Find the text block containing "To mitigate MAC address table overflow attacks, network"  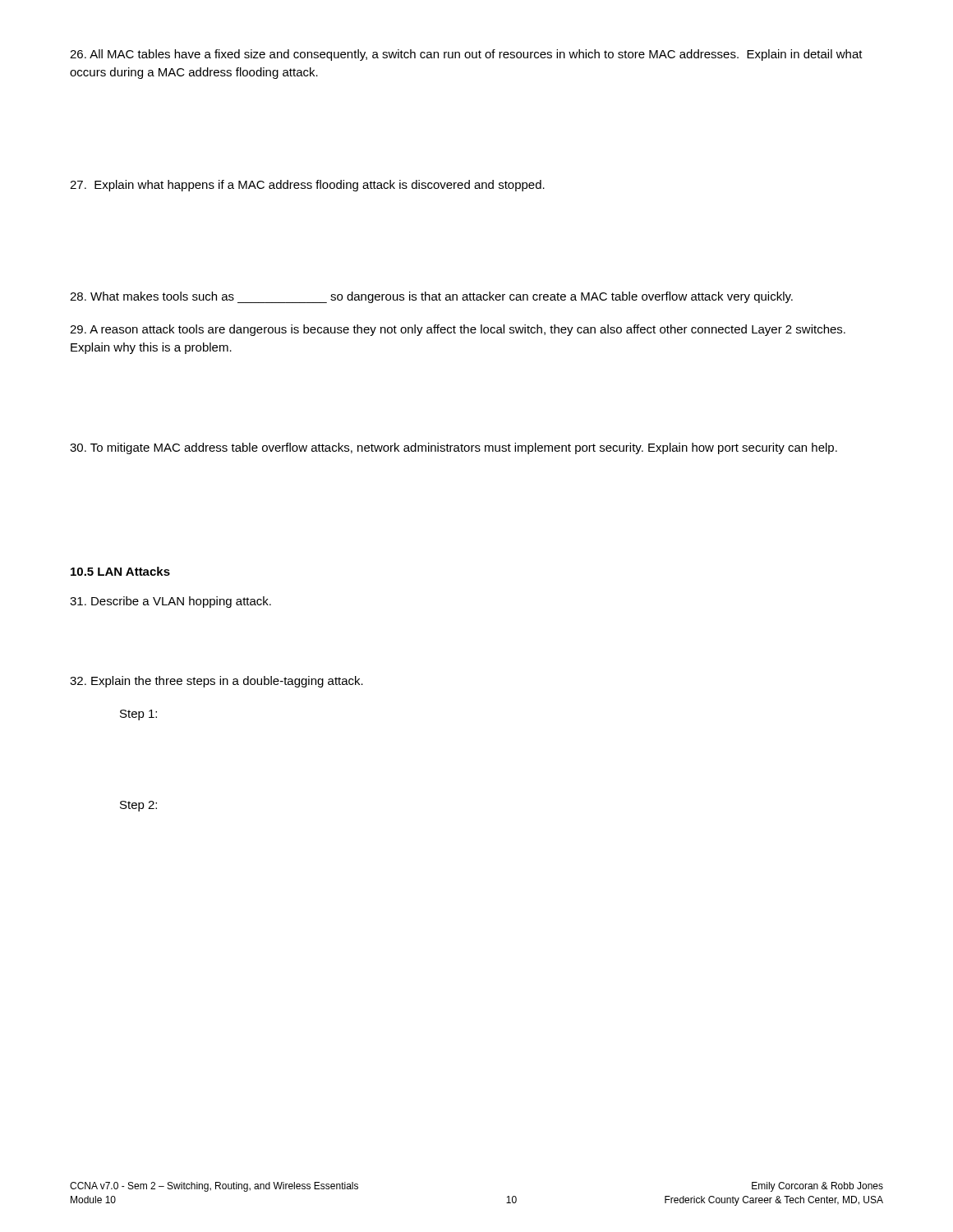pyautogui.click(x=454, y=447)
